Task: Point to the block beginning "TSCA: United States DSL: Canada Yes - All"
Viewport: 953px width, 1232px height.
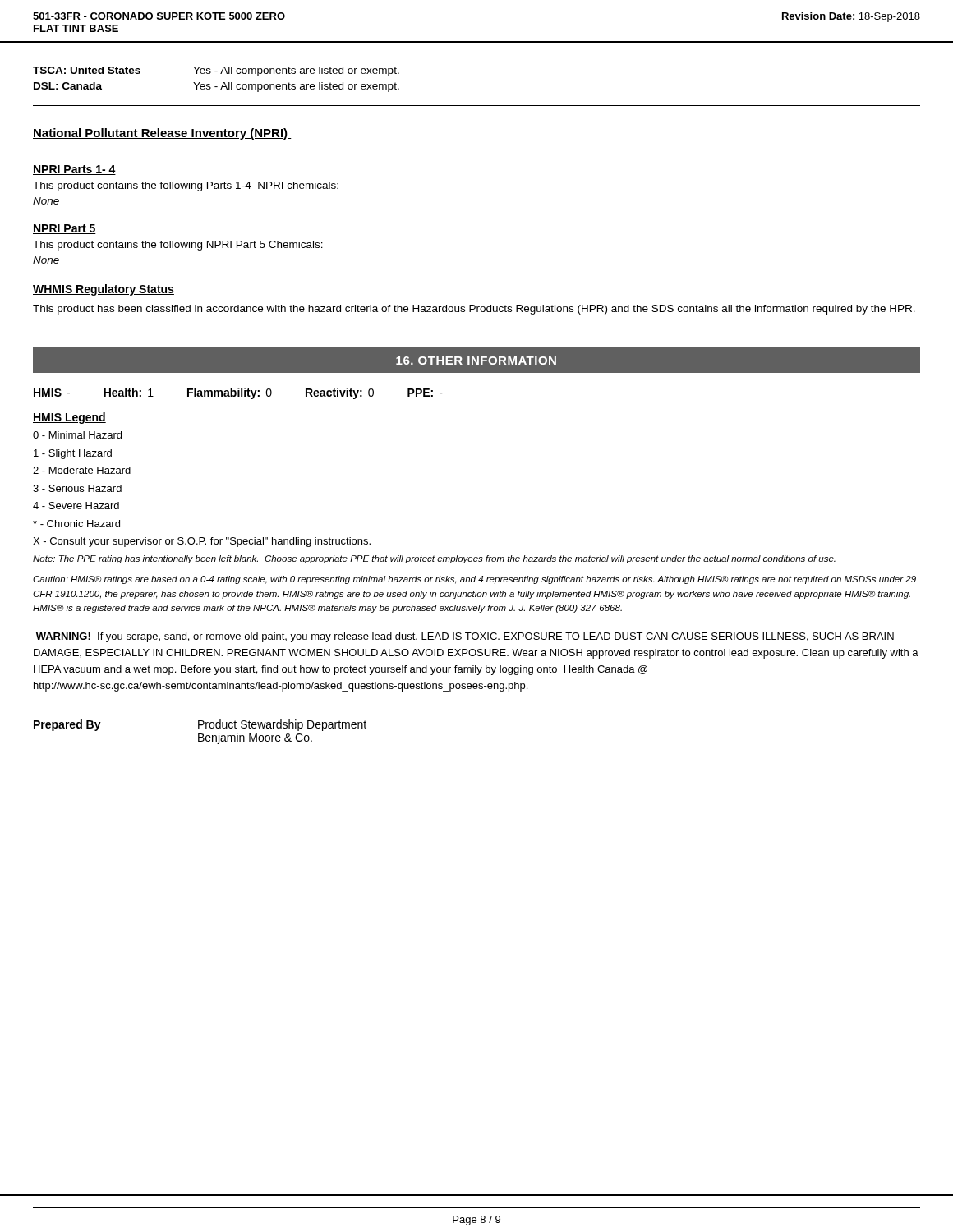Action: click(216, 71)
